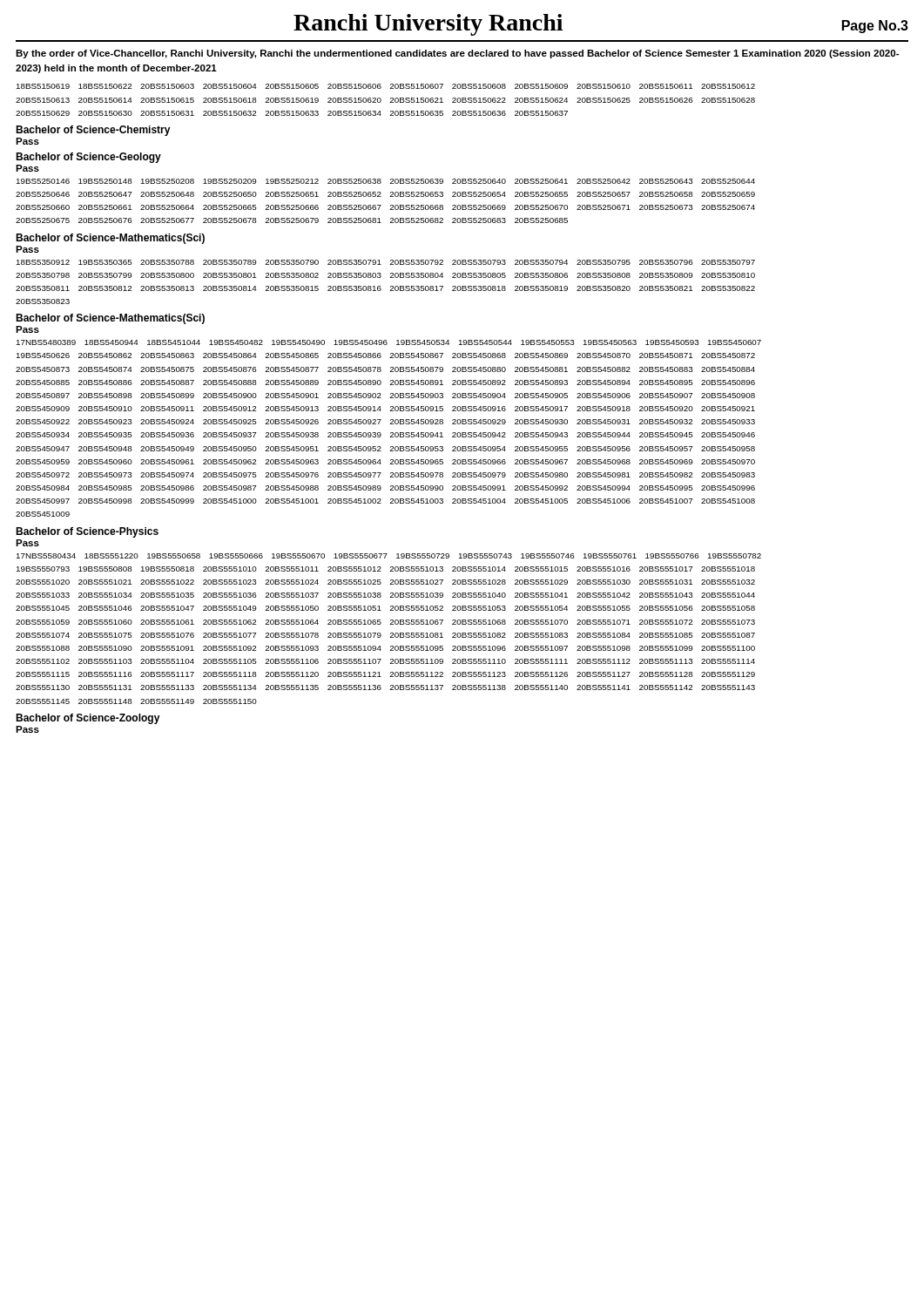
Task: Find the passage starting "17NBS5480389 18BS5450944 18BS5451044"
Action: tap(462, 428)
